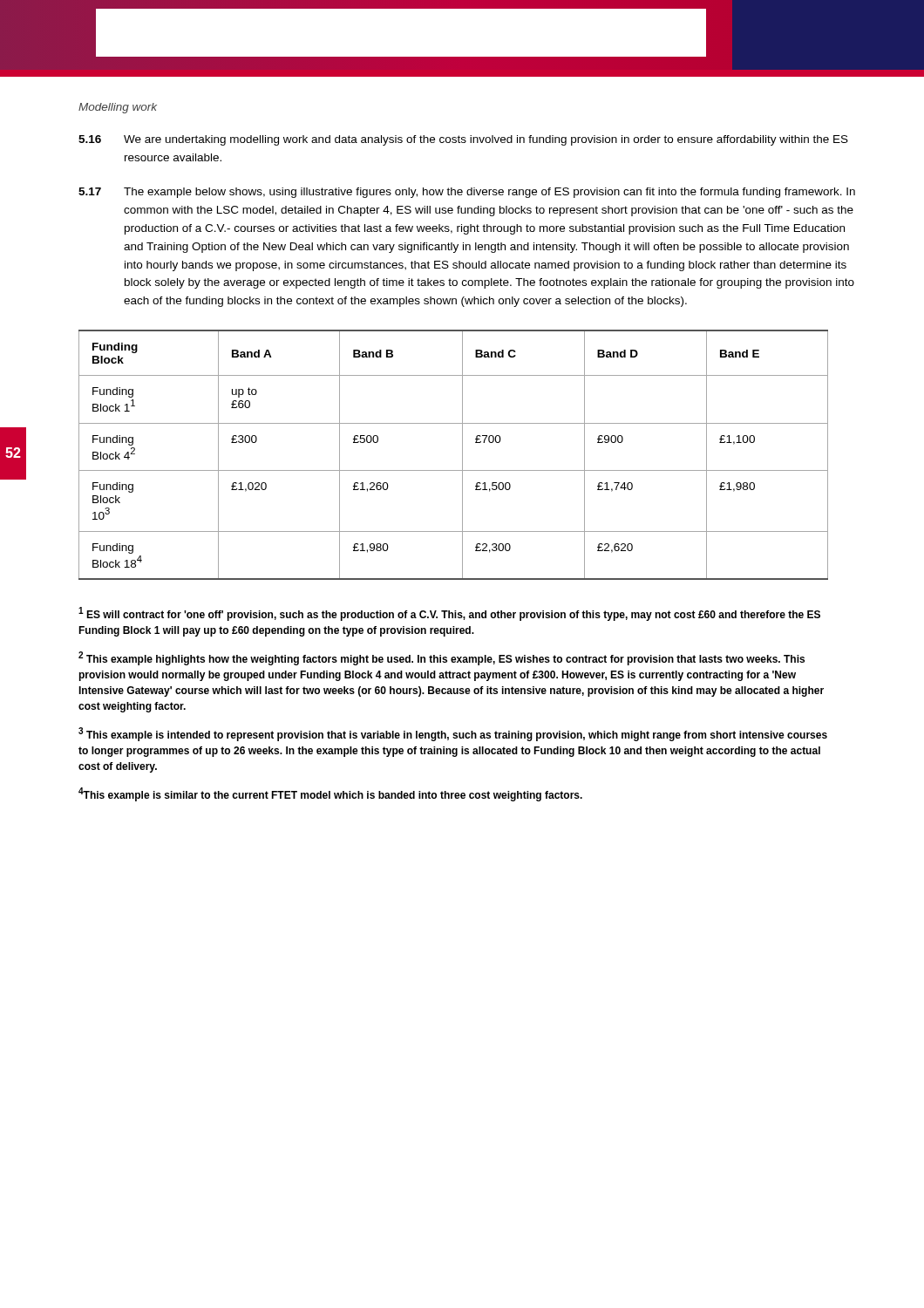Select the text starting "5.16 We are undertaking modelling work and data"
The width and height of the screenshot is (924, 1308).
471,149
